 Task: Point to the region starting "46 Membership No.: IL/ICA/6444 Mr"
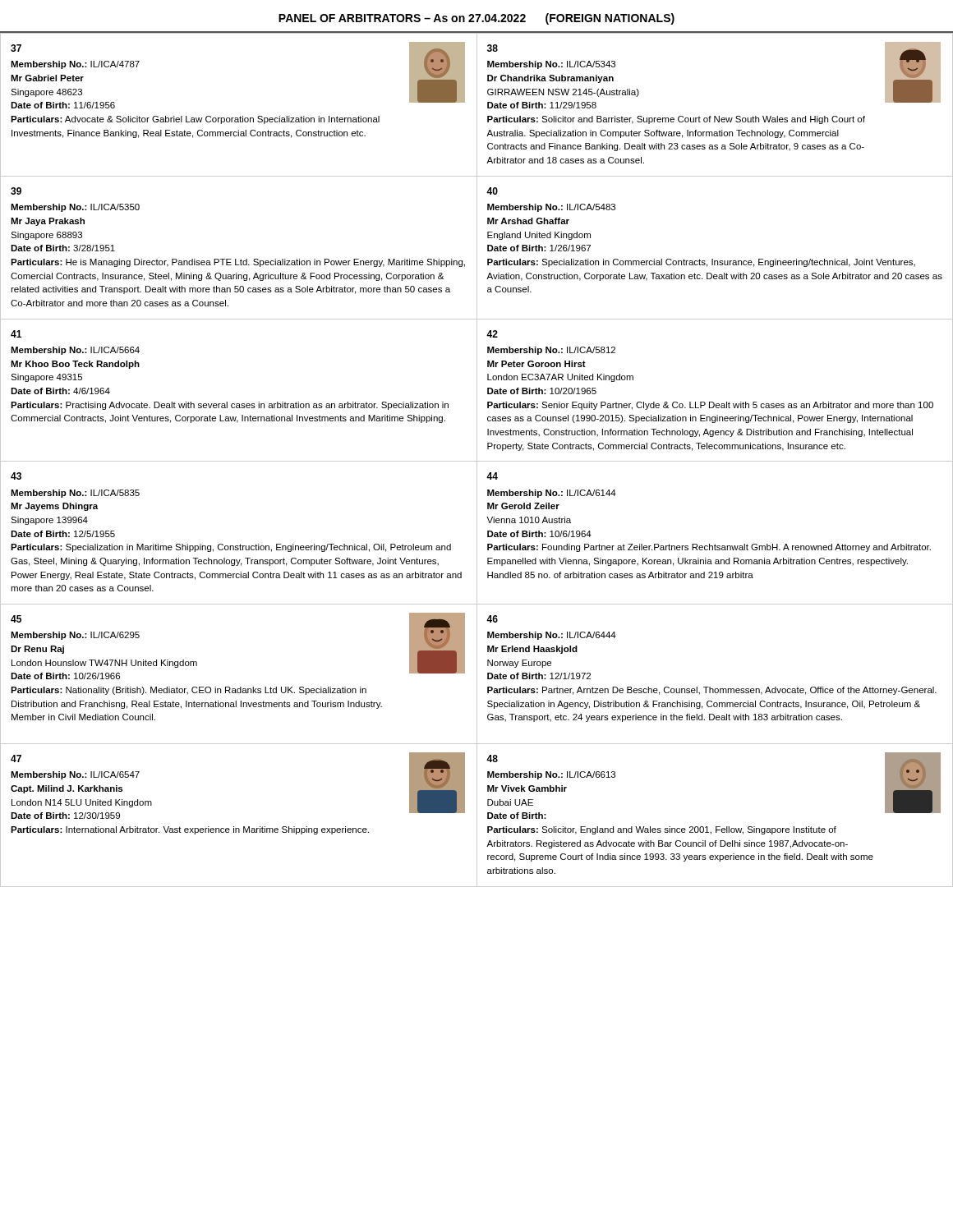(x=492, y=619)
